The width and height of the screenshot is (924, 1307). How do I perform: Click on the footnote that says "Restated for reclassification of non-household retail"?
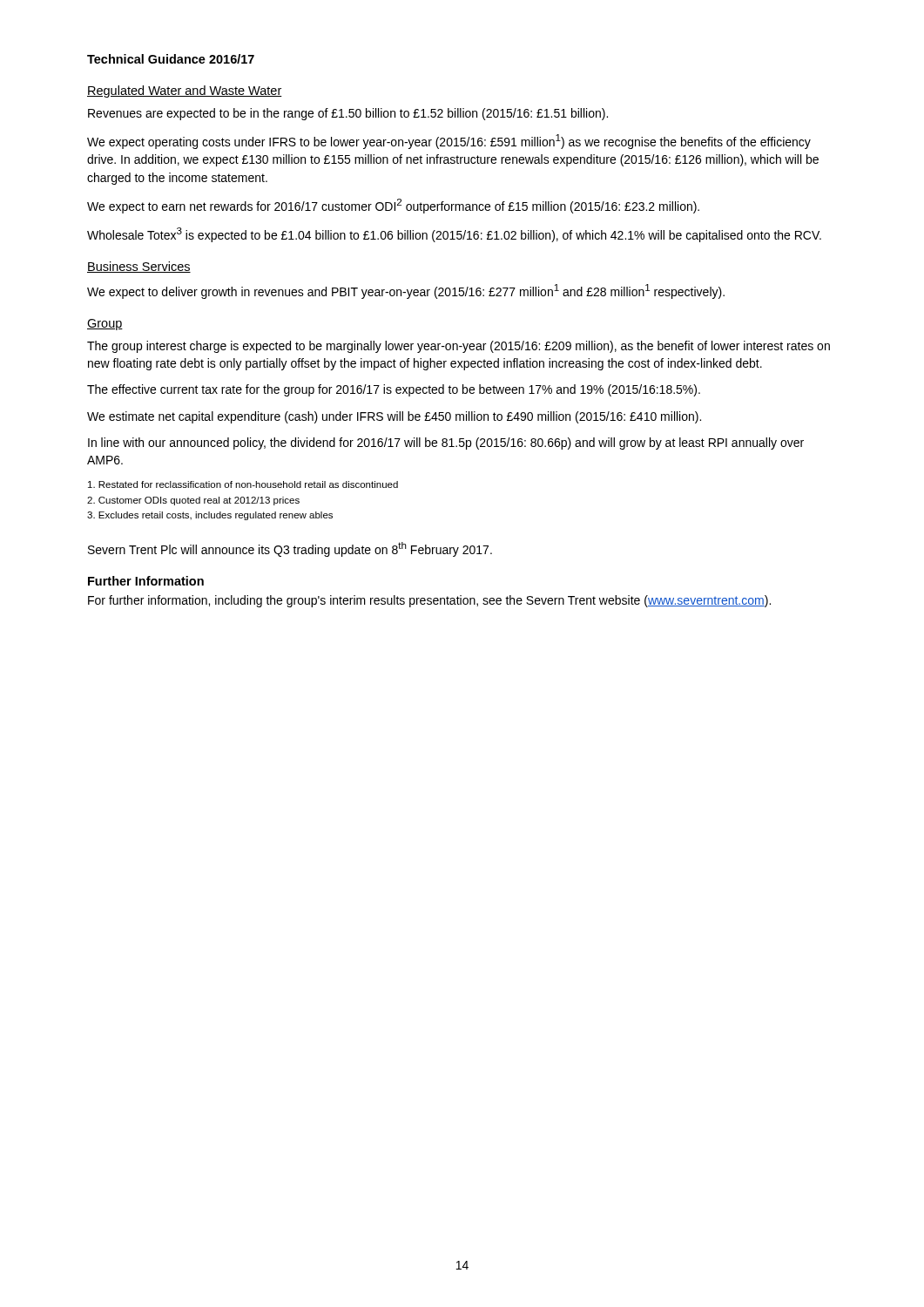[243, 500]
